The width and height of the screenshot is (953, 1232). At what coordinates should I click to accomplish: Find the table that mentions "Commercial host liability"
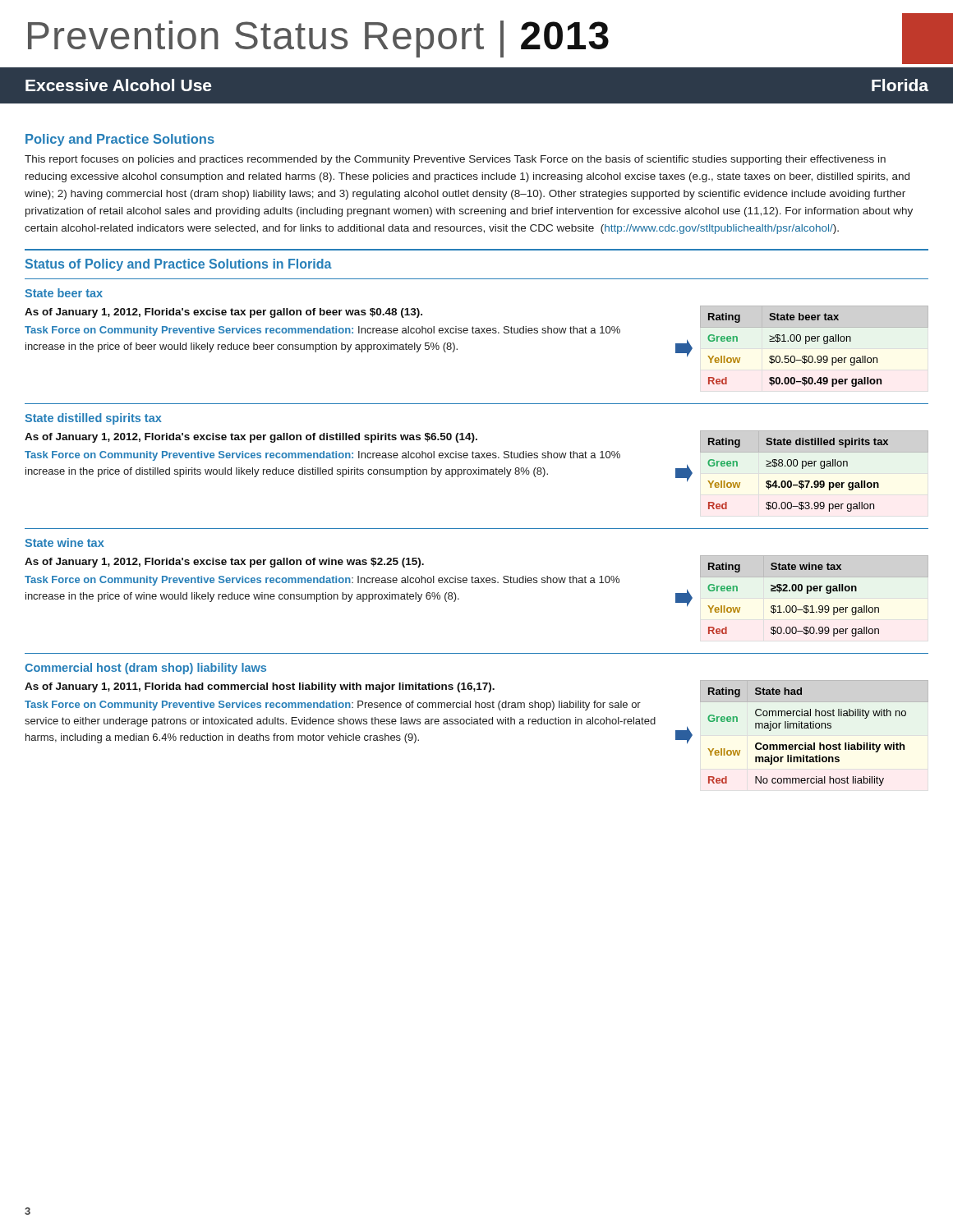coord(814,735)
